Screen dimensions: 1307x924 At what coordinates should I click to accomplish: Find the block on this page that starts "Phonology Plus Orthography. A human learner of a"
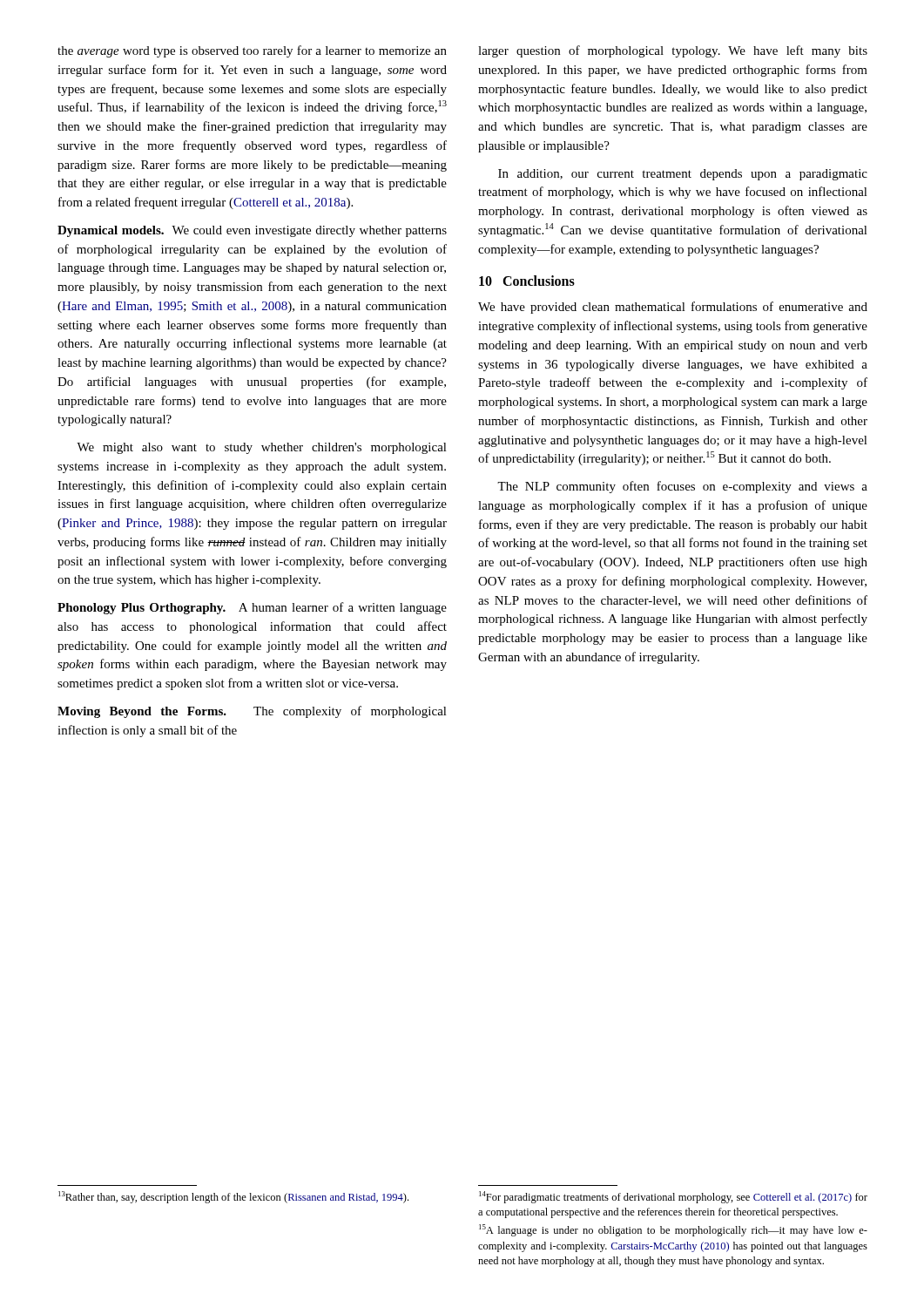tap(252, 646)
